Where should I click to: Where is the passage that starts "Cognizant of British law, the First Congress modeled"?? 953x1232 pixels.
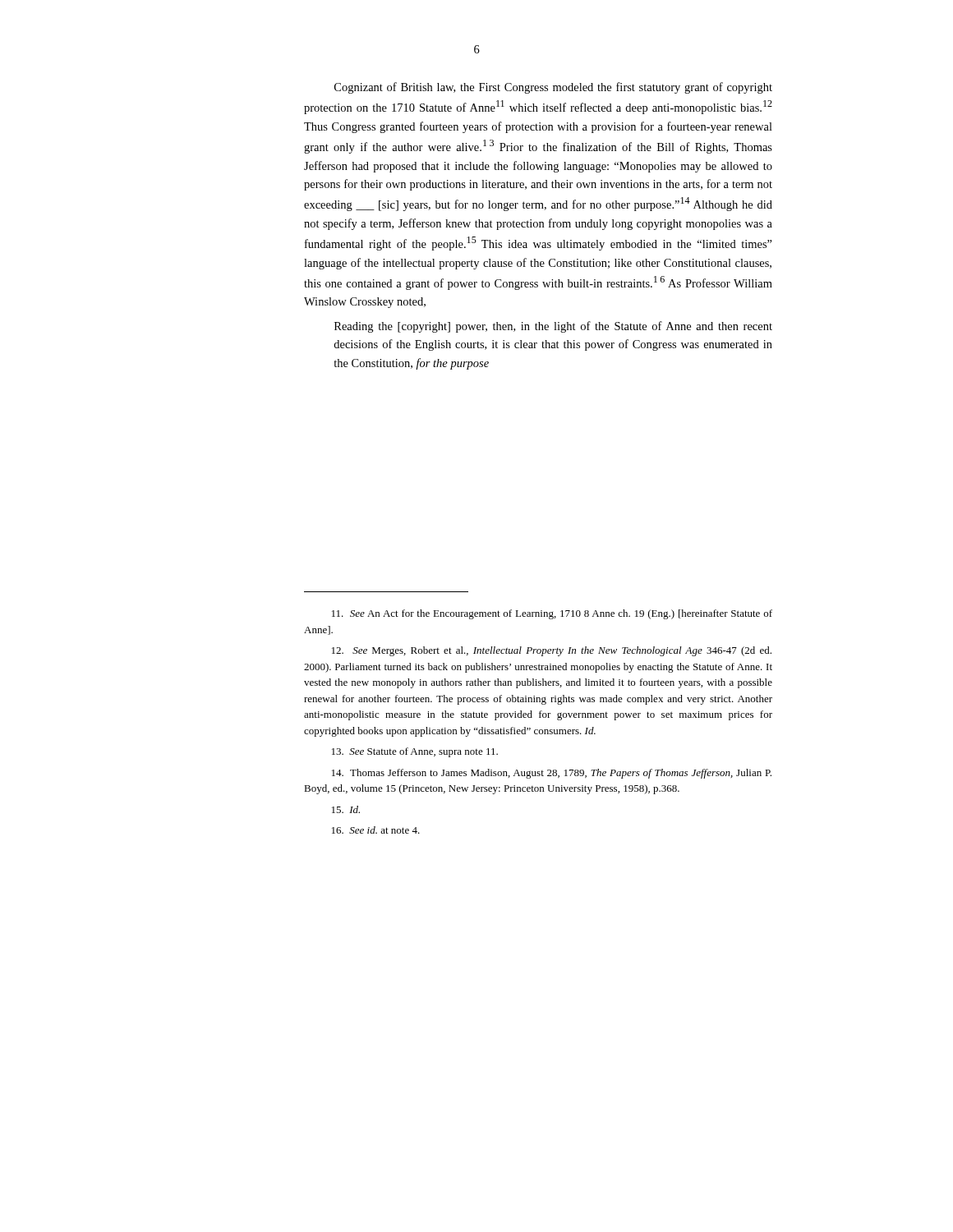[538, 225]
